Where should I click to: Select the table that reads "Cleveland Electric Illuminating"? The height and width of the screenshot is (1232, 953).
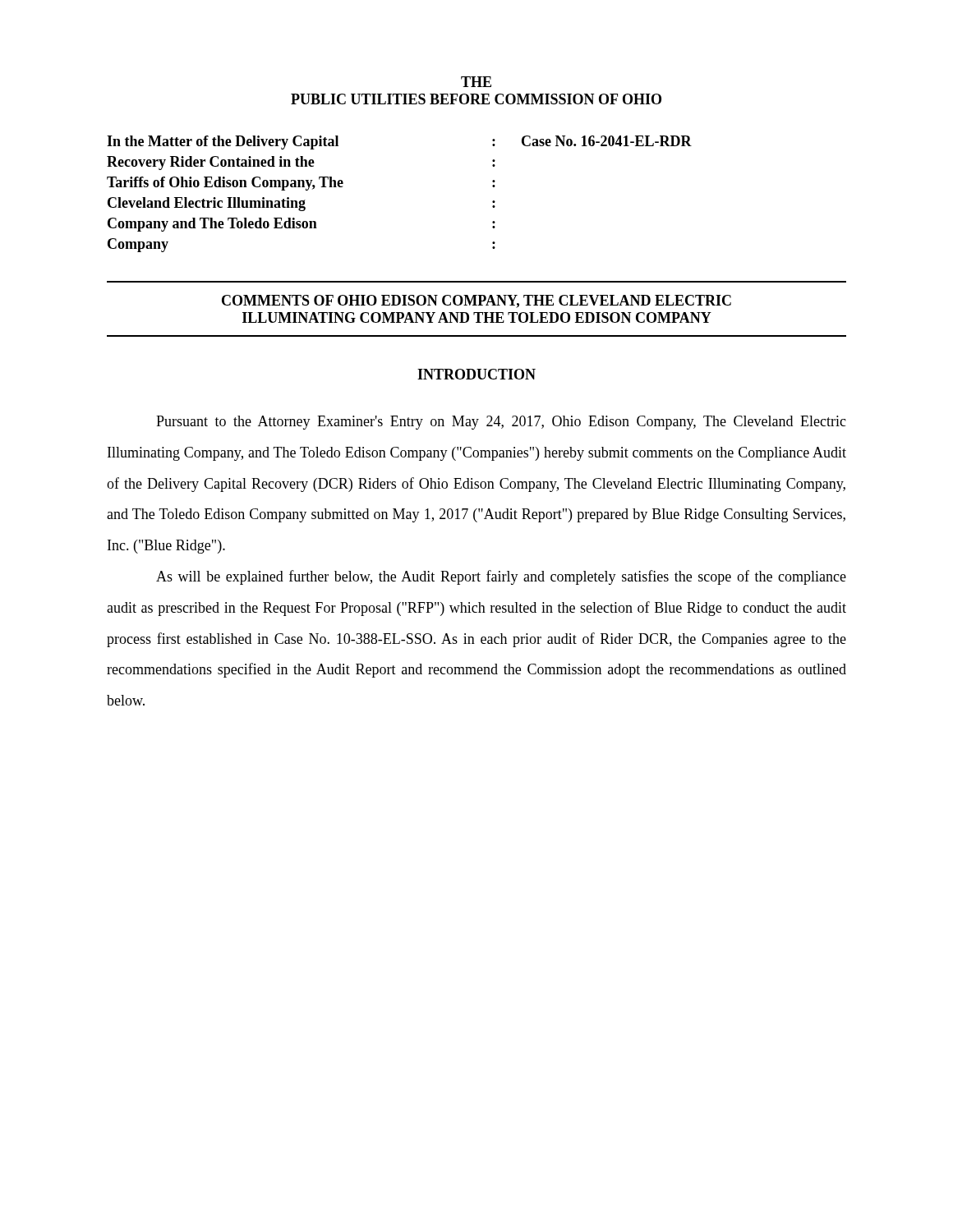point(476,193)
